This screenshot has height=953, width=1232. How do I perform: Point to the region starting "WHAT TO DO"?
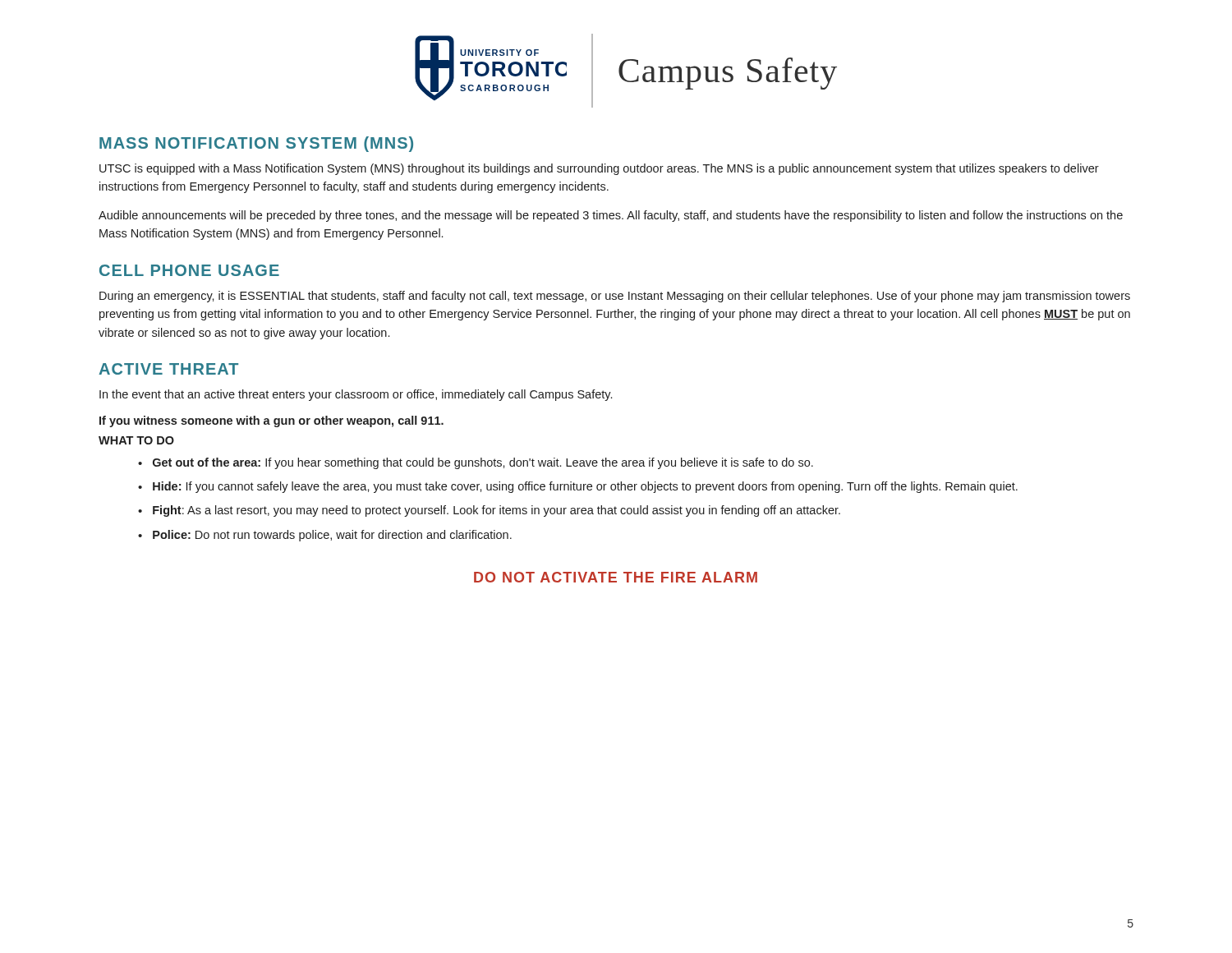(136, 440)
